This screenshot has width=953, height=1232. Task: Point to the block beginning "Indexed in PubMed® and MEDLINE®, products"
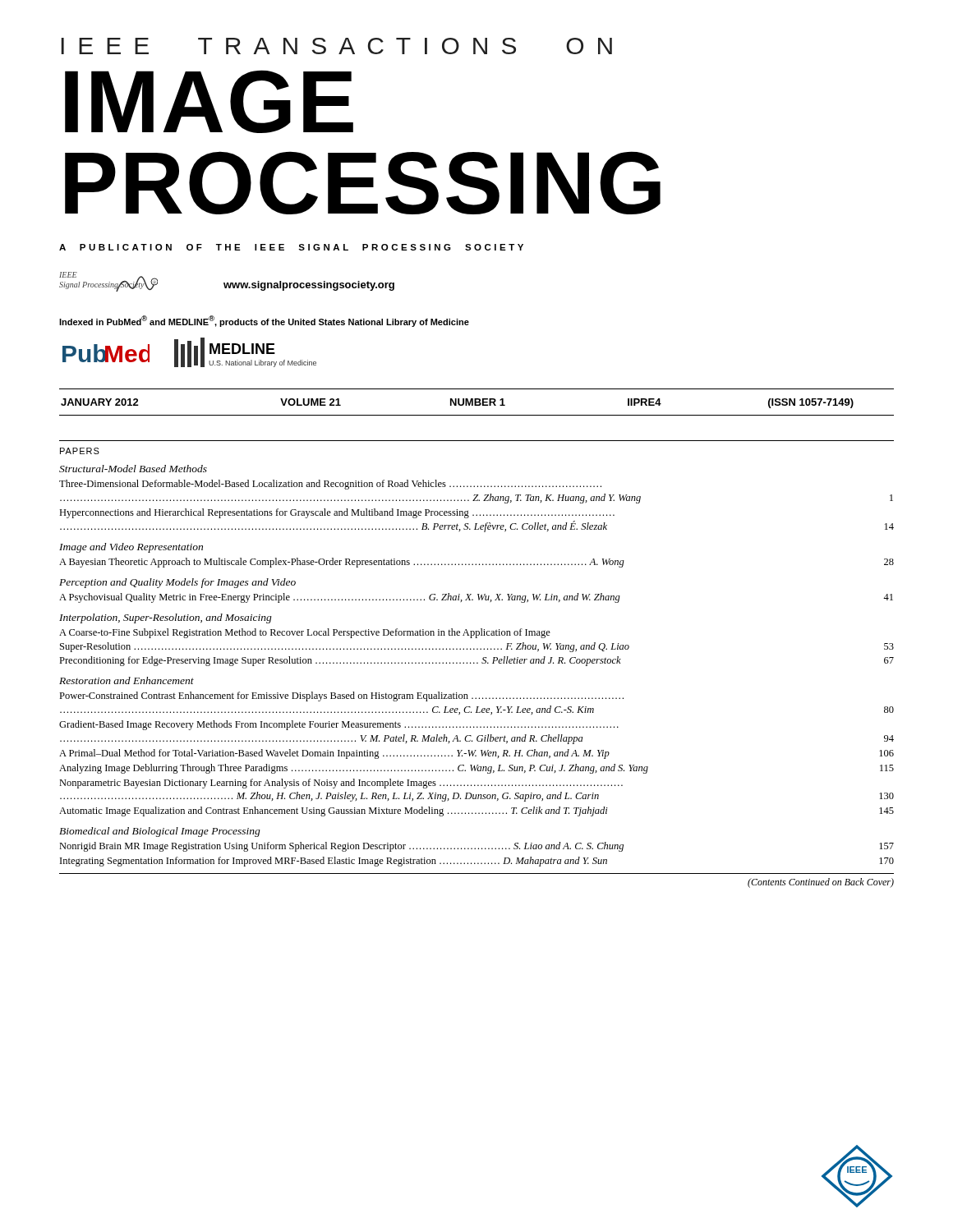[x=264, y=320]
